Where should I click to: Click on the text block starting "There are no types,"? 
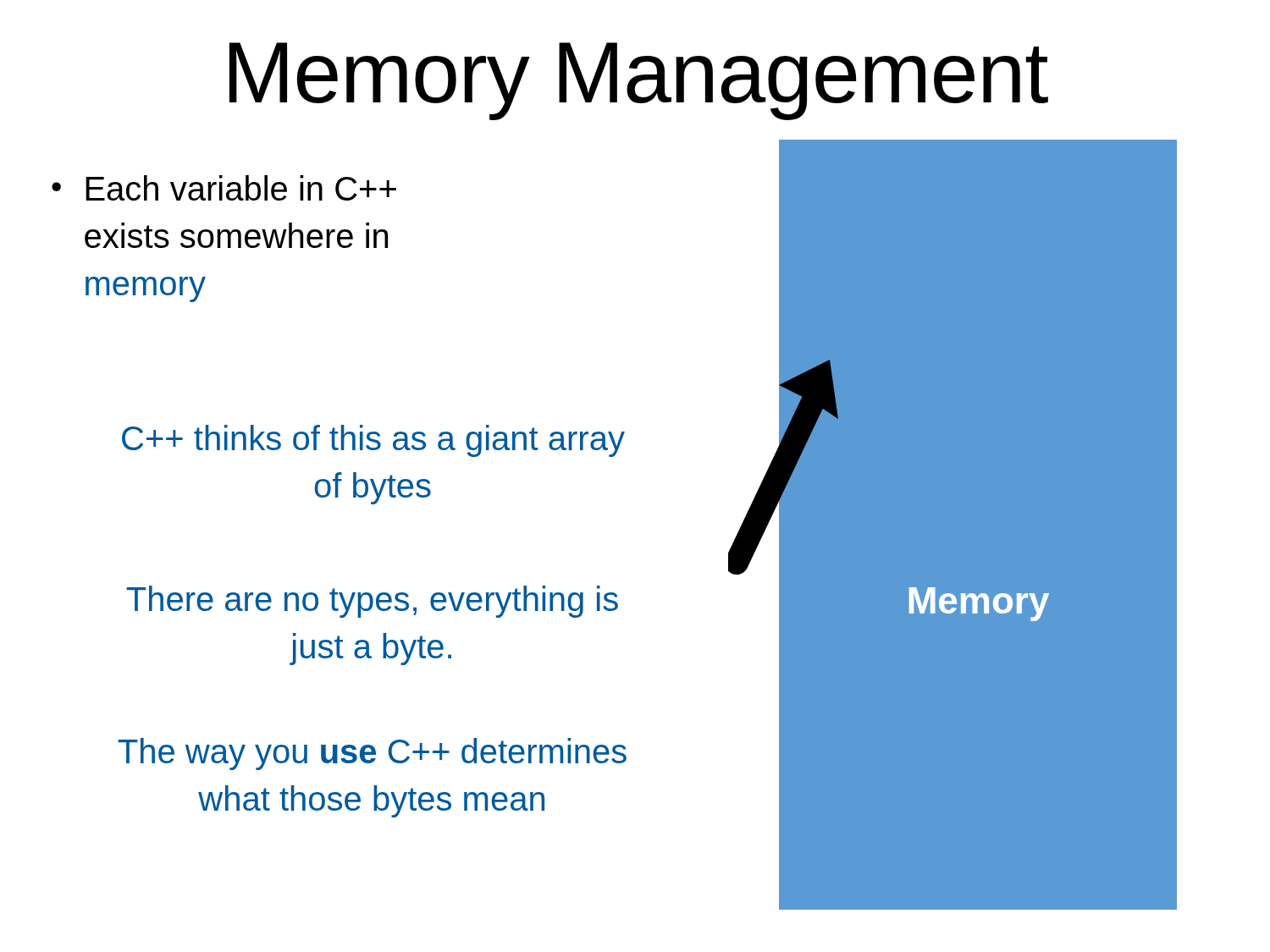(373, 623)
